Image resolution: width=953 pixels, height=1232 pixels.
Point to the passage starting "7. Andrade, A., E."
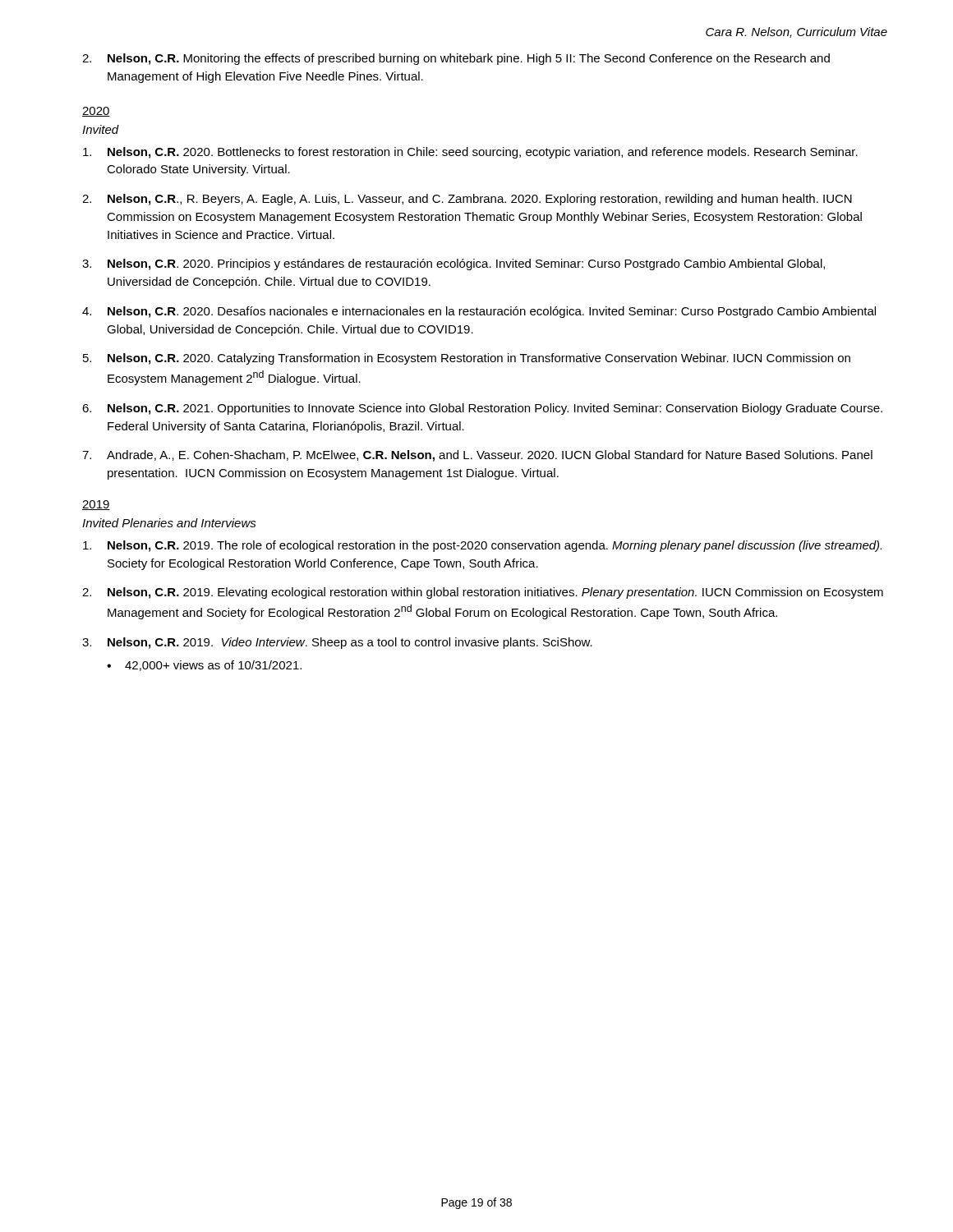click(485, 464)
